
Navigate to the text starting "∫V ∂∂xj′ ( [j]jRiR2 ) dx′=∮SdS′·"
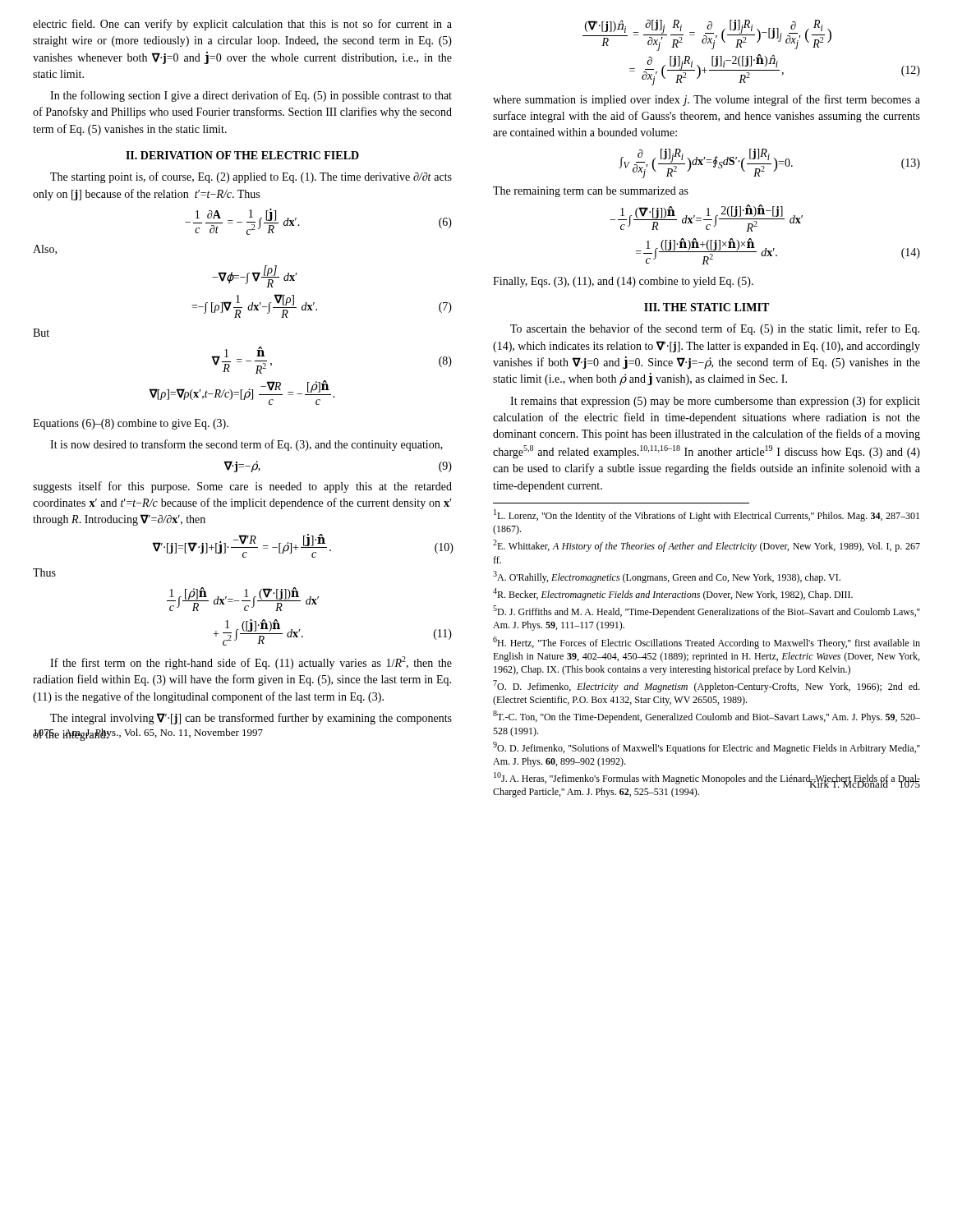click(x=707, y=163)
